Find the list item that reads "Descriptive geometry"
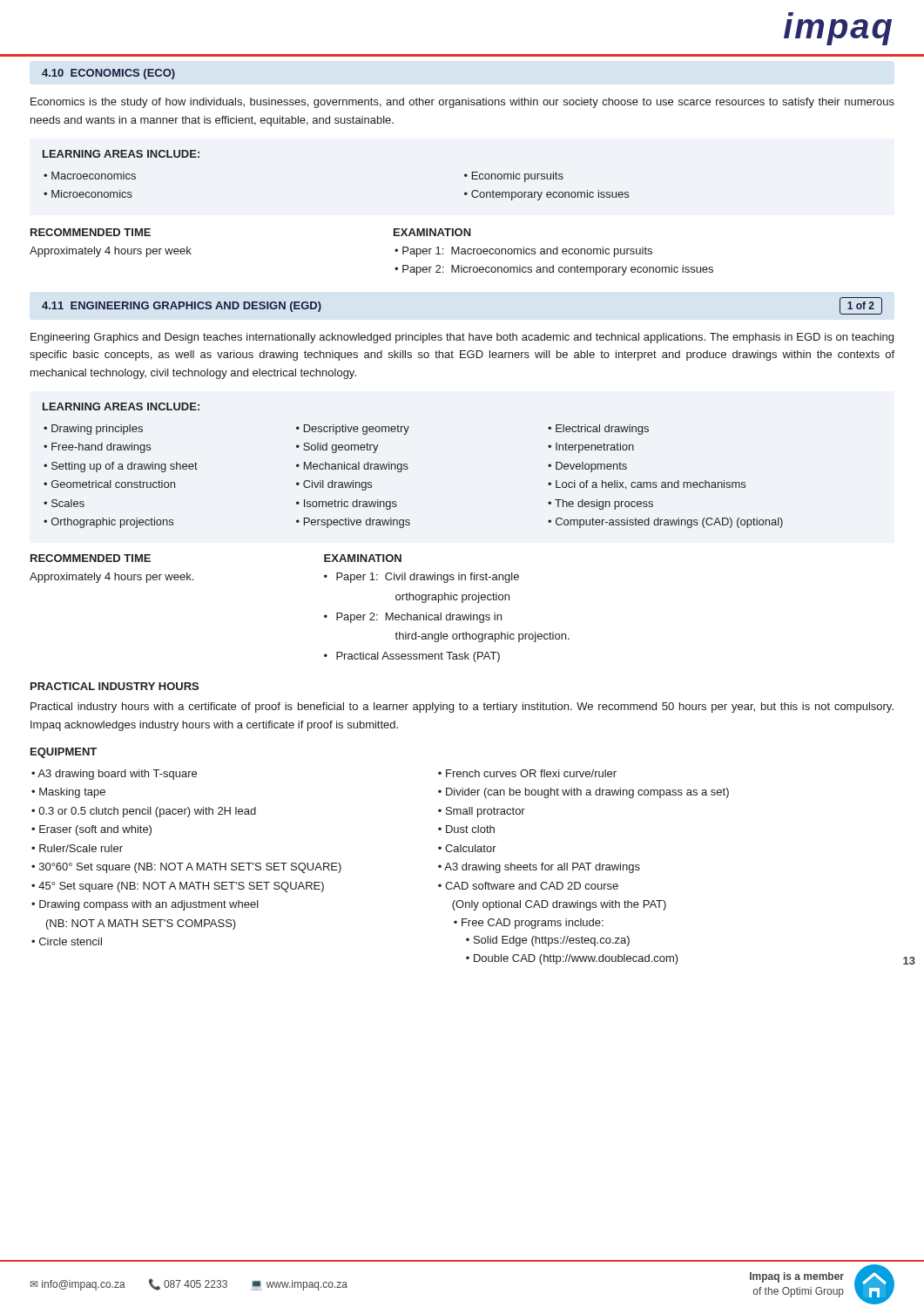This screenshot has width=924, height=1307. pos(356,428)
